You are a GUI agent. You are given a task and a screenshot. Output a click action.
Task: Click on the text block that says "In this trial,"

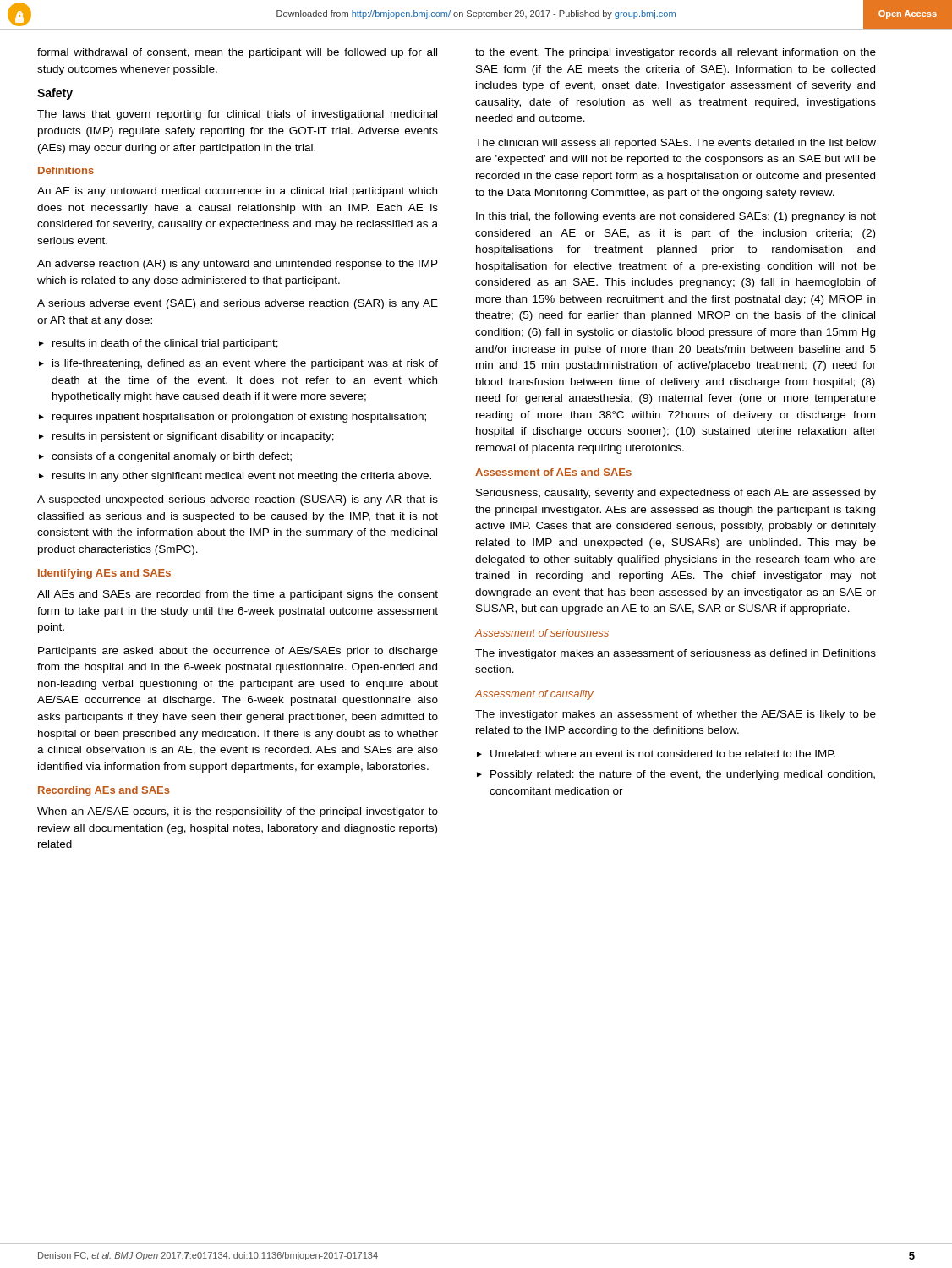[676, 332]
